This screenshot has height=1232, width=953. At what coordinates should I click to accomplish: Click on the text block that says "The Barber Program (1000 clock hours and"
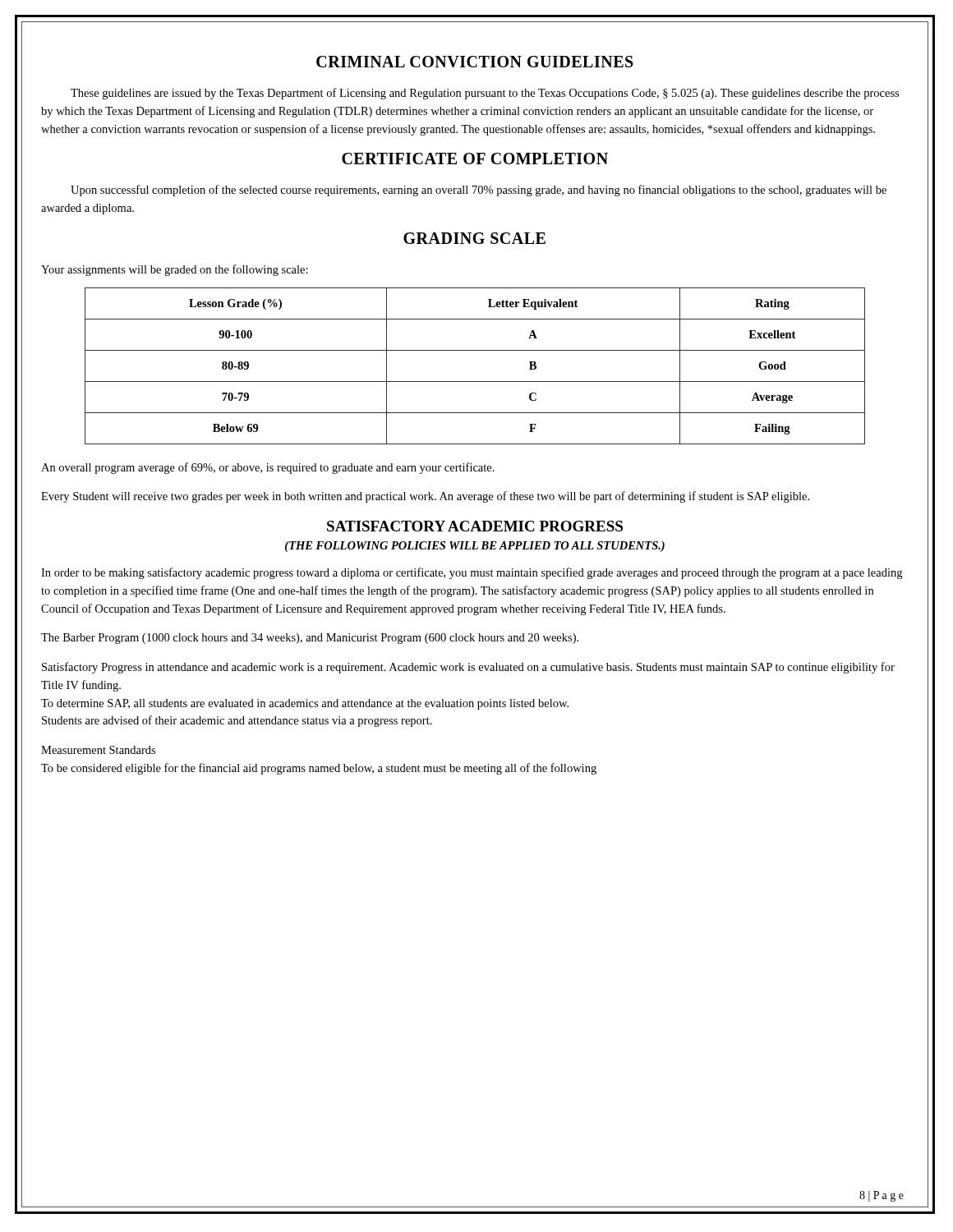click(310, 638)
